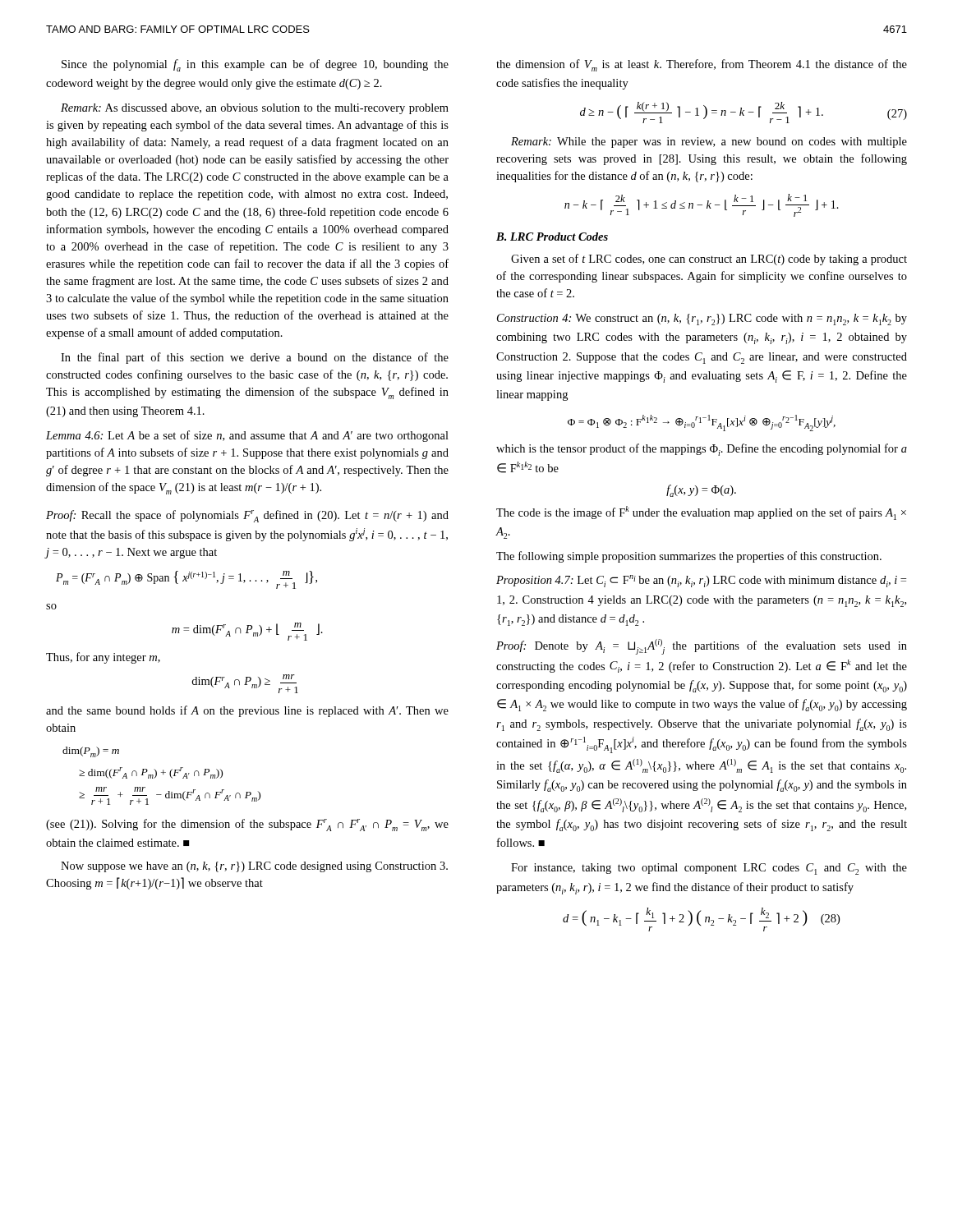The width and height of the screenshot is (953, 1232).
Task: Where is the passage that starts "Proposition 4.7: Let"?
Action: (702, 600)
